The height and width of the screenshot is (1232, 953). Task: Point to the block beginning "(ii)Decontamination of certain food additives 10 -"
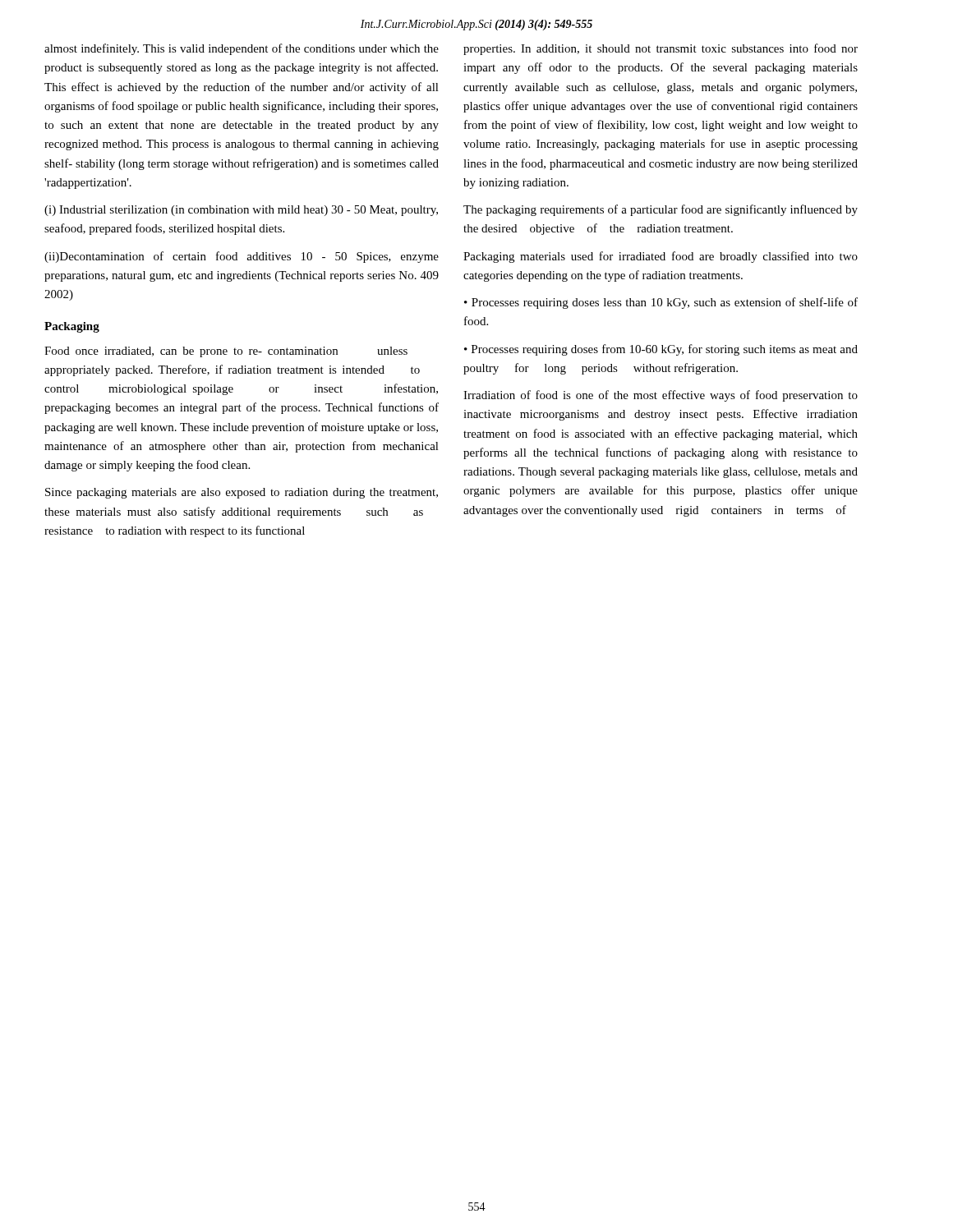pos(242,275)
